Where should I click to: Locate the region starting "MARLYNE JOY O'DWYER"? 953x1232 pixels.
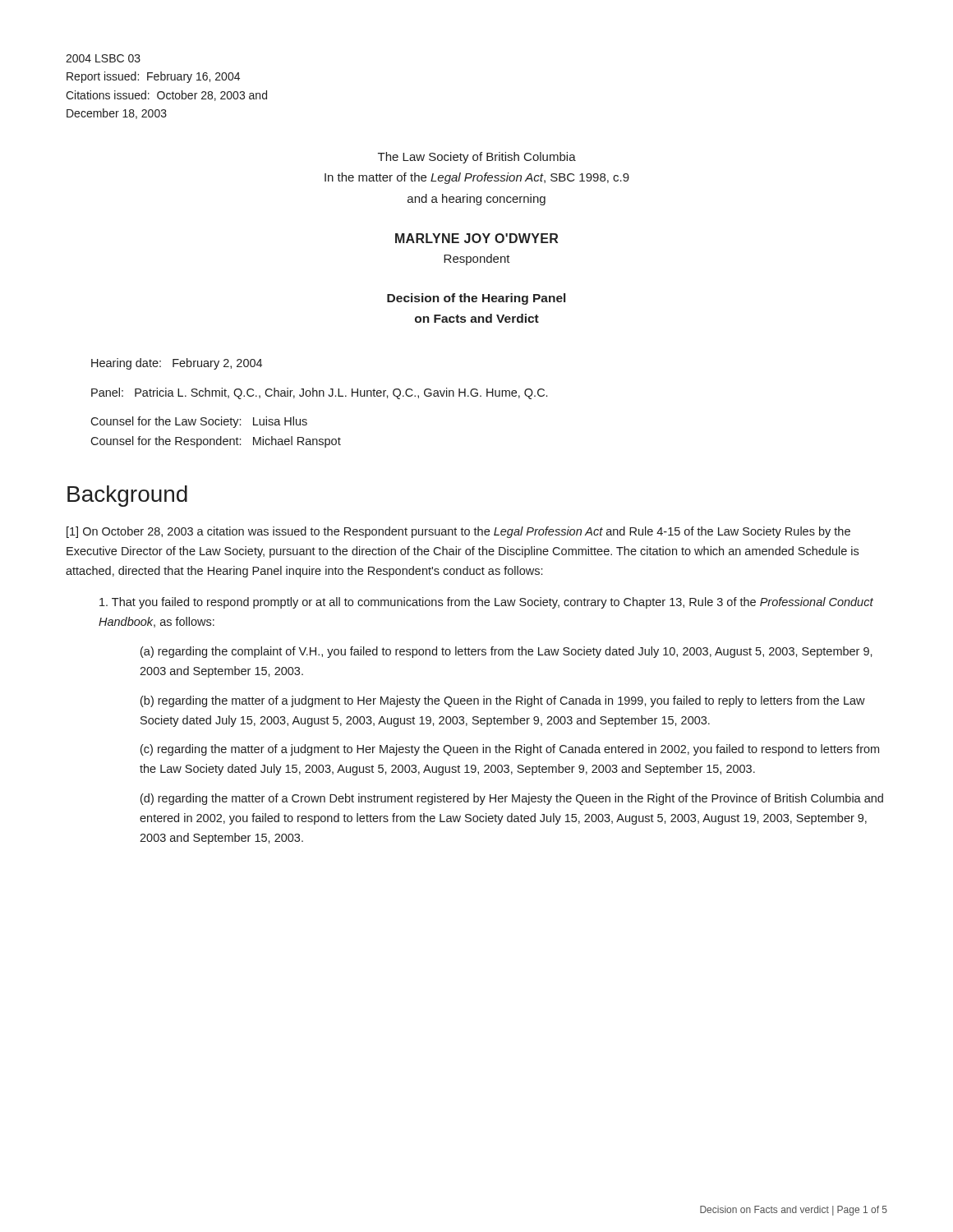[476, 239]
